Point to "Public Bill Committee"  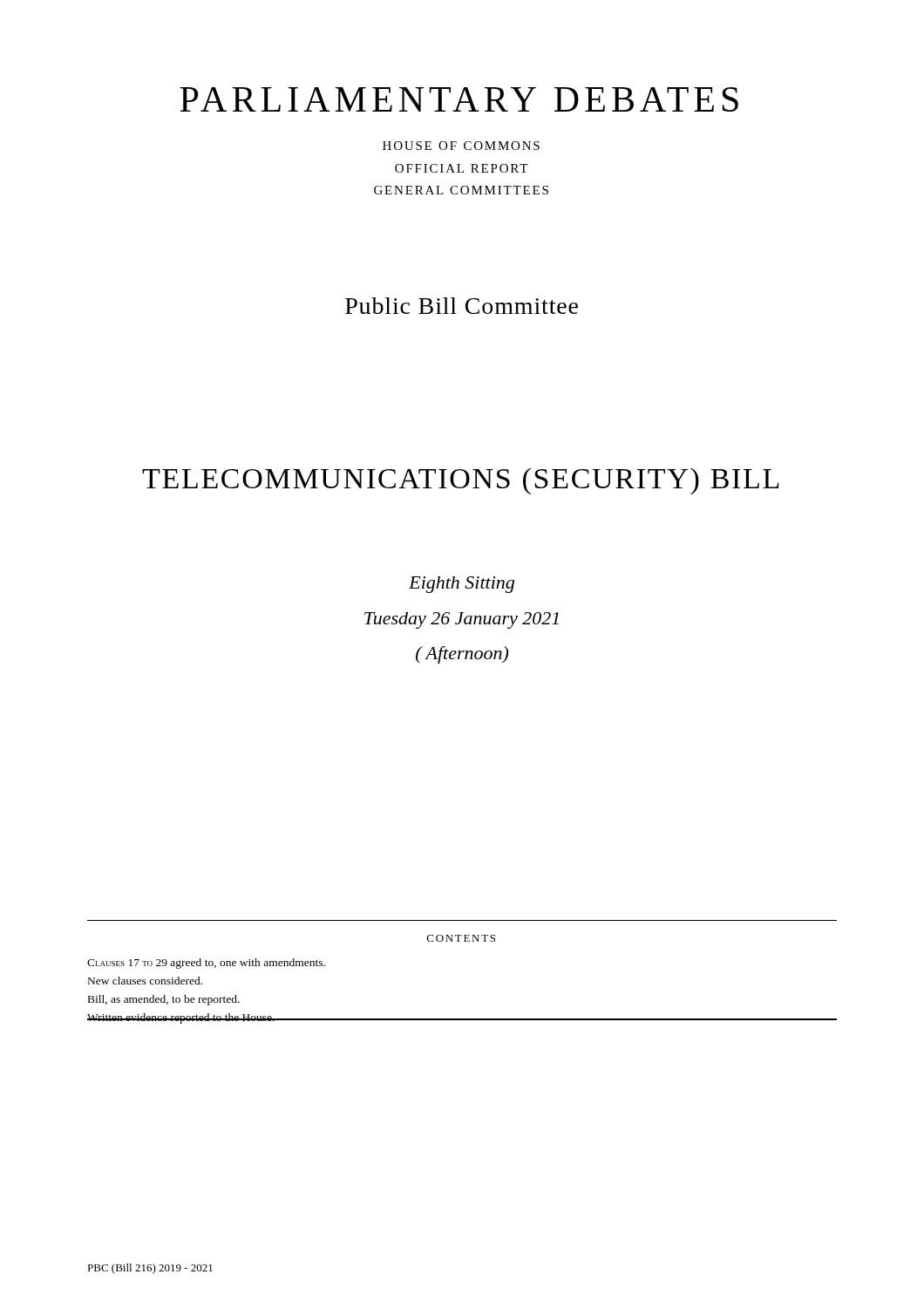click(462, 306)
